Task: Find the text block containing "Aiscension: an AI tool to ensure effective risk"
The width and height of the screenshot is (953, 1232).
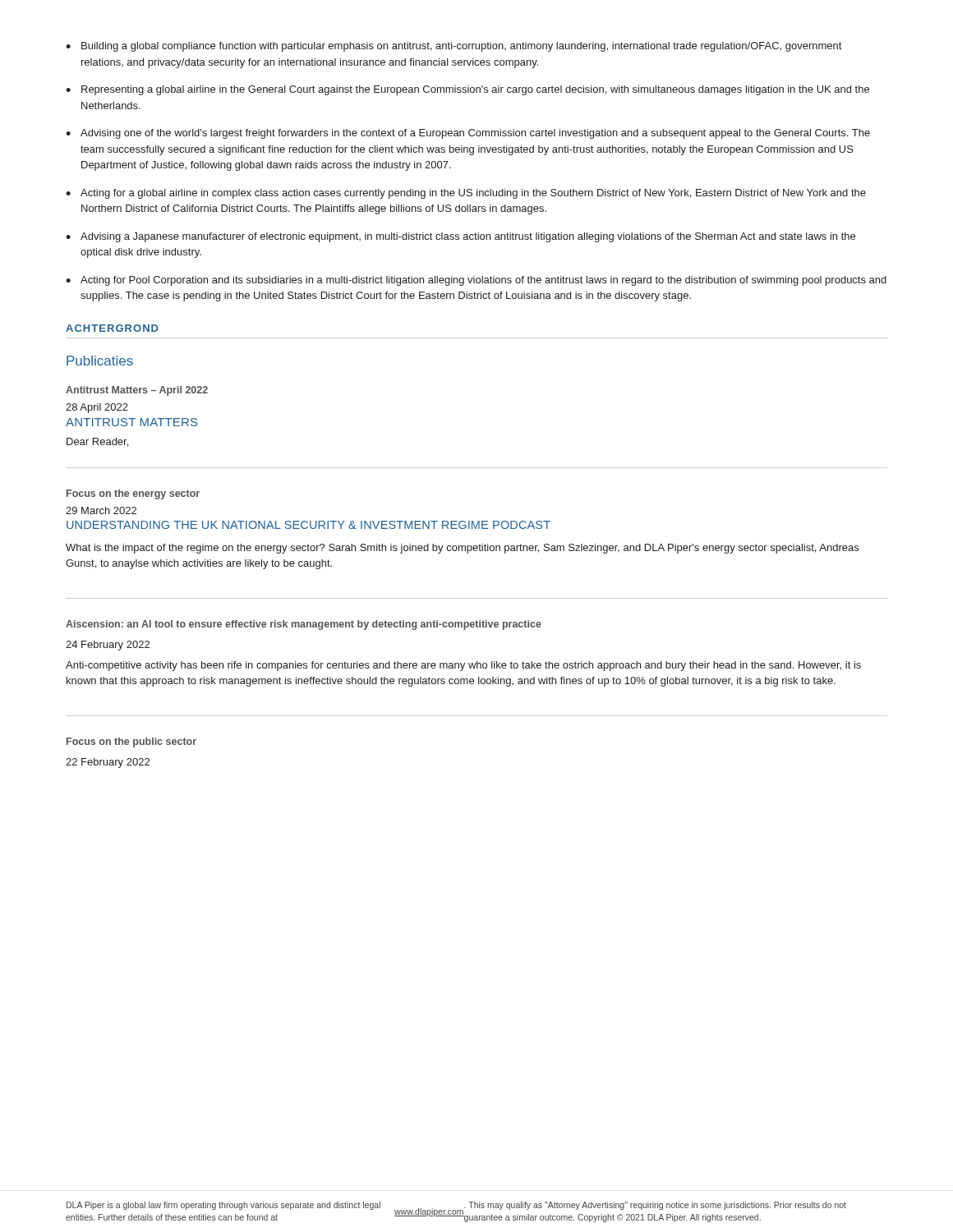Action: coord(304,624)
